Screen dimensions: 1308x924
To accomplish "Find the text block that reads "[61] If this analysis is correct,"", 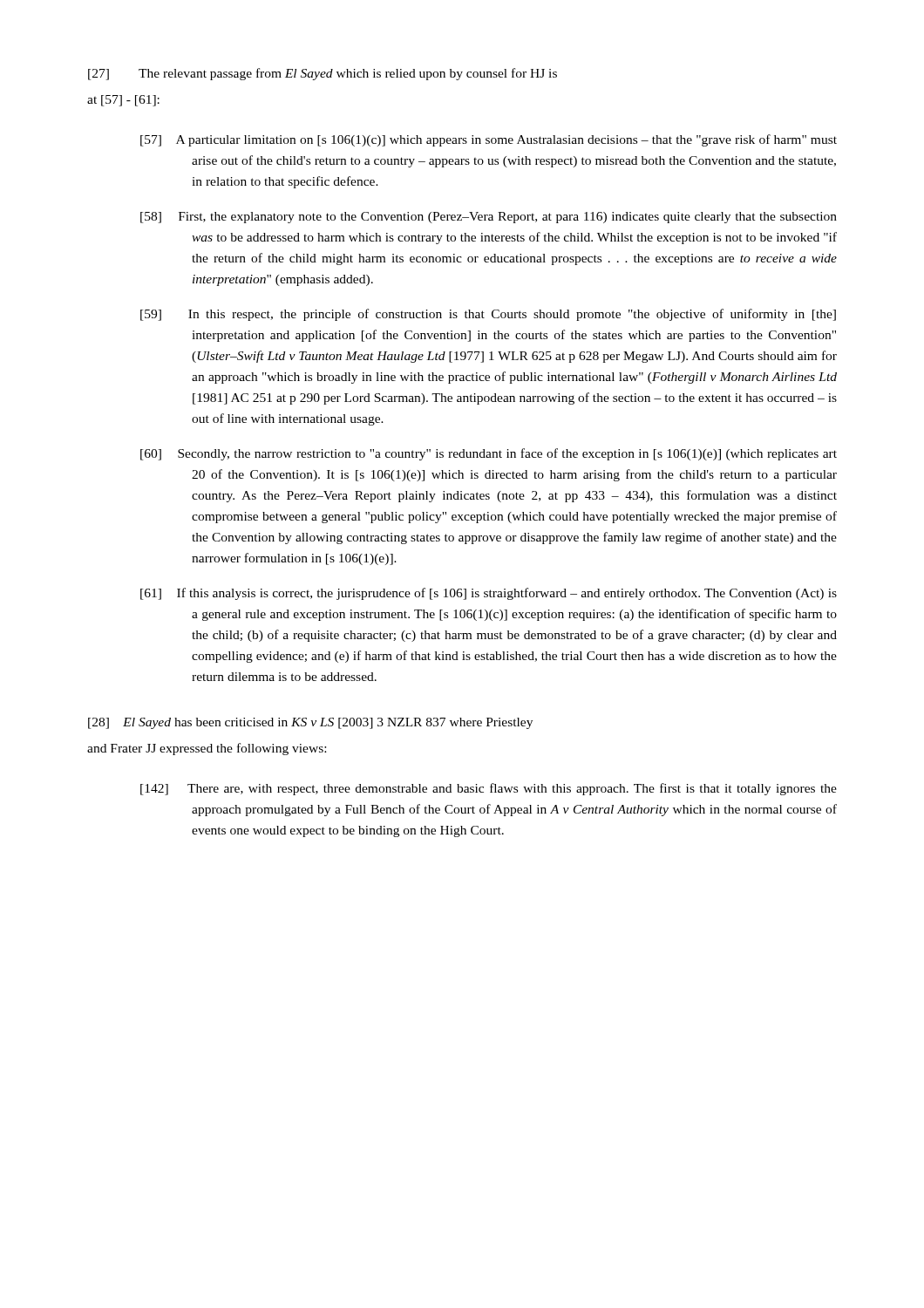I will coord(488,635).
